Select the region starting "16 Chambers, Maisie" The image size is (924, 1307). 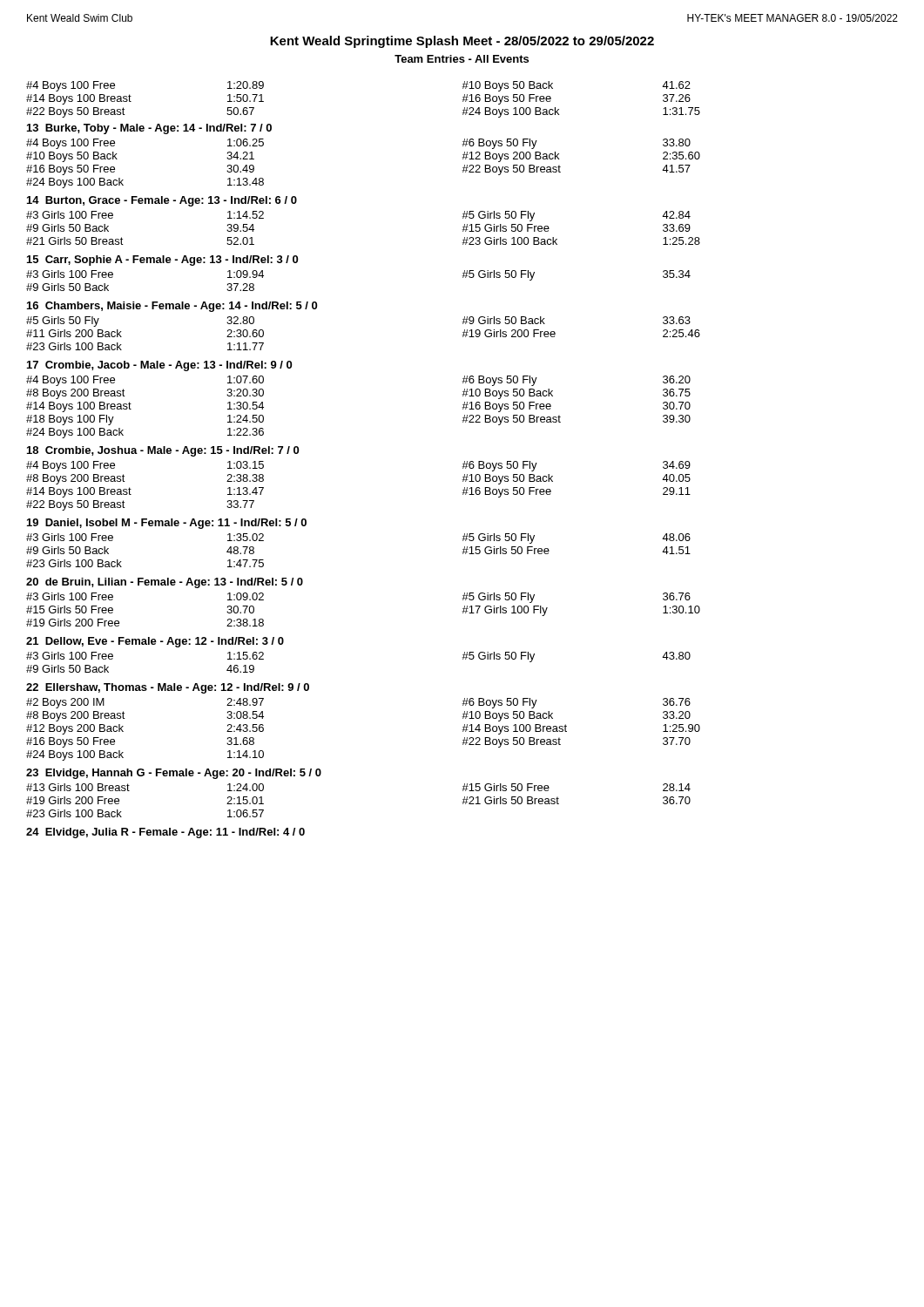click(172, 305)
